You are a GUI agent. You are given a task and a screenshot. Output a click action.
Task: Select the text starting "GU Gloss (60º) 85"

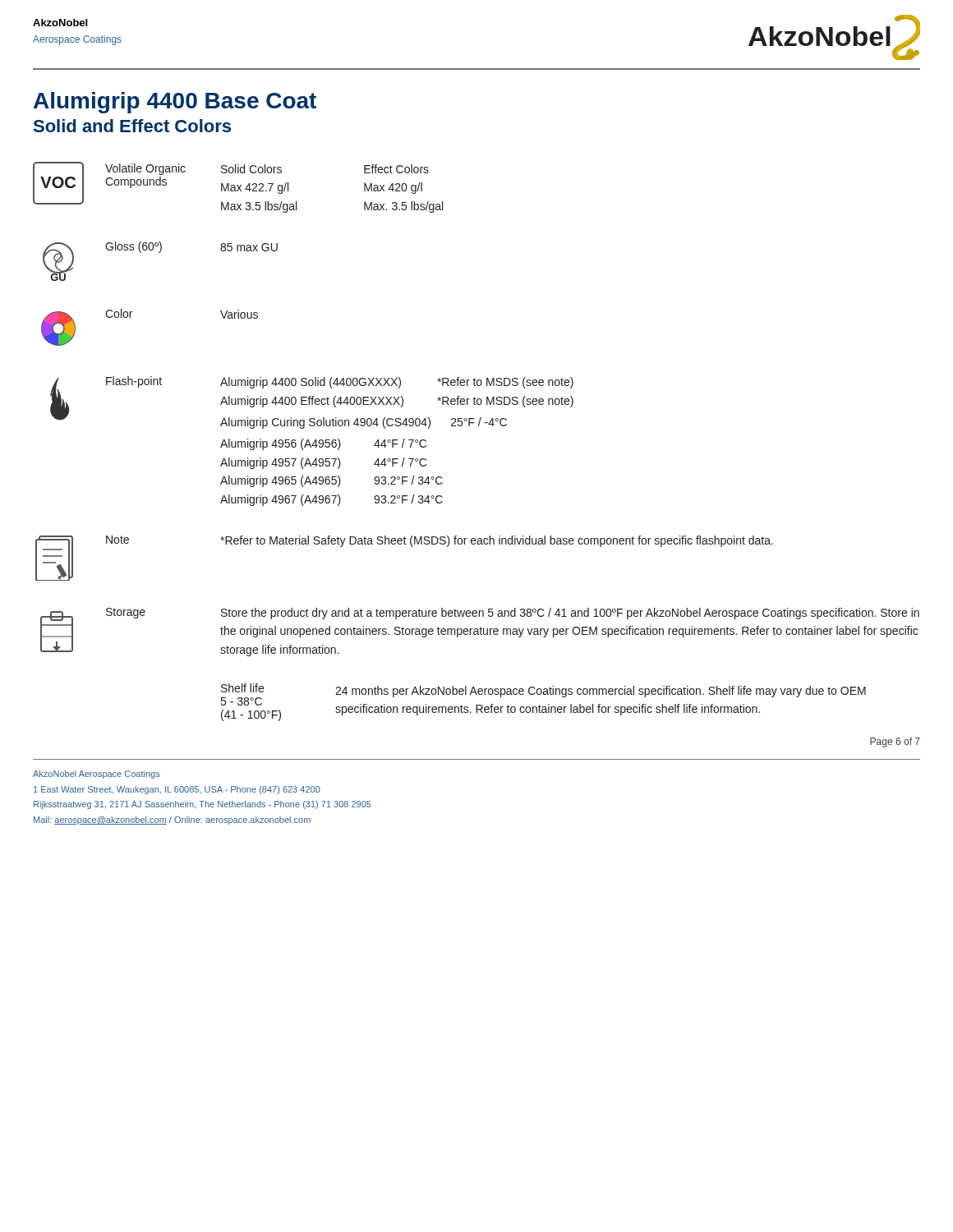(x=58, y=261)
